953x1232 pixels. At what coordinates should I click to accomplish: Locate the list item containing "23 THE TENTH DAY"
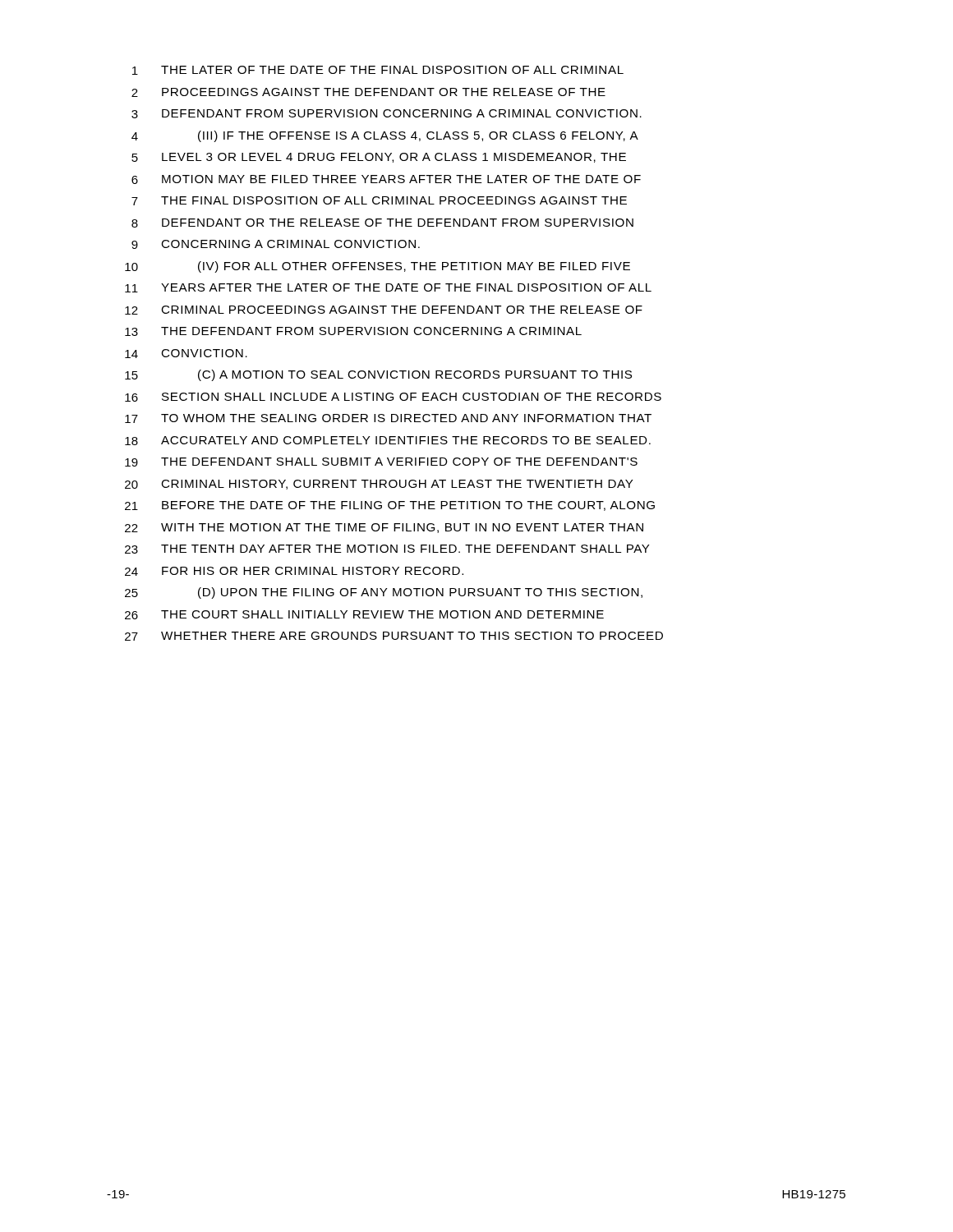(476, 549)
